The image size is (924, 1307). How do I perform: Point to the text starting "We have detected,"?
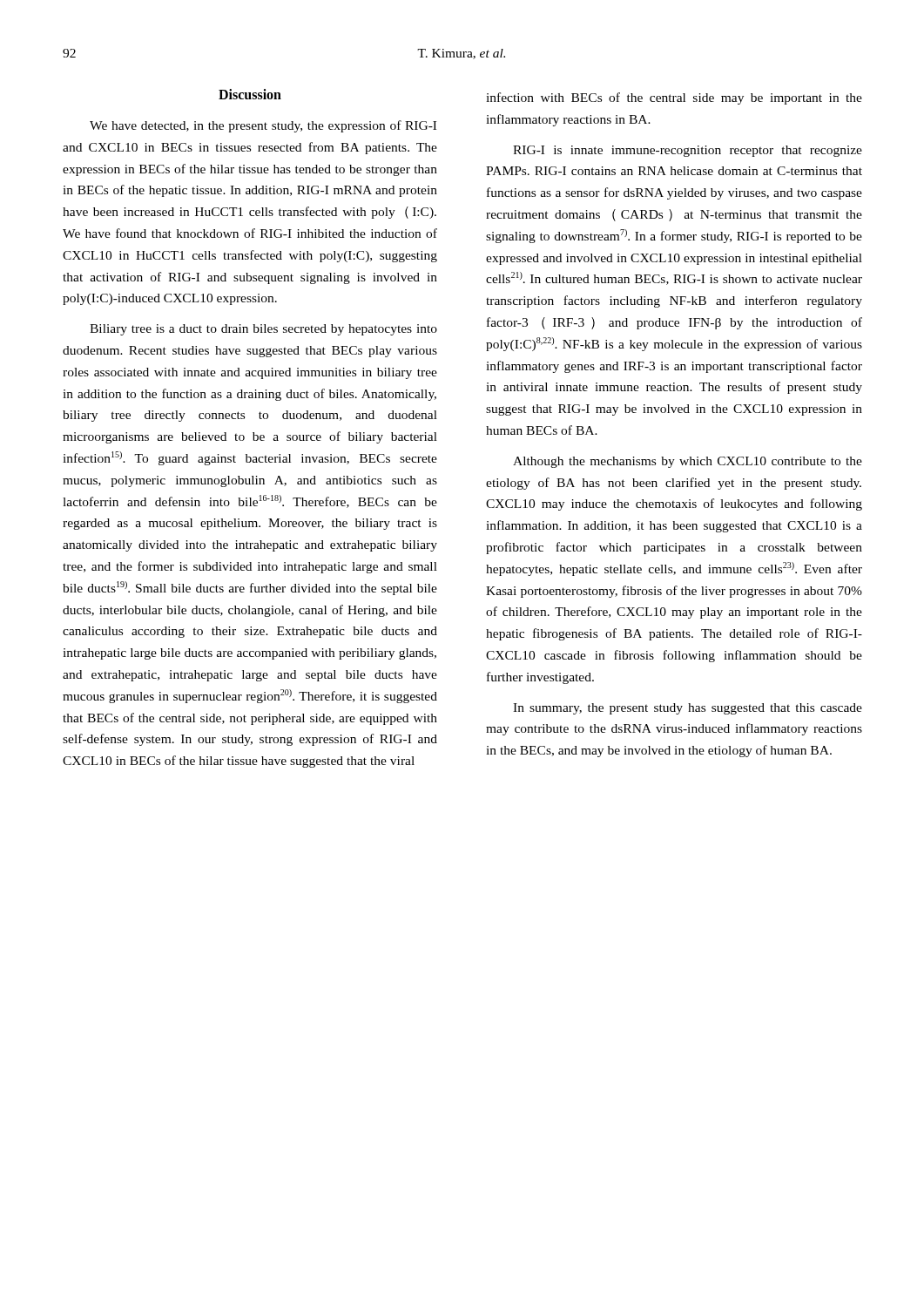click(250, 443)
